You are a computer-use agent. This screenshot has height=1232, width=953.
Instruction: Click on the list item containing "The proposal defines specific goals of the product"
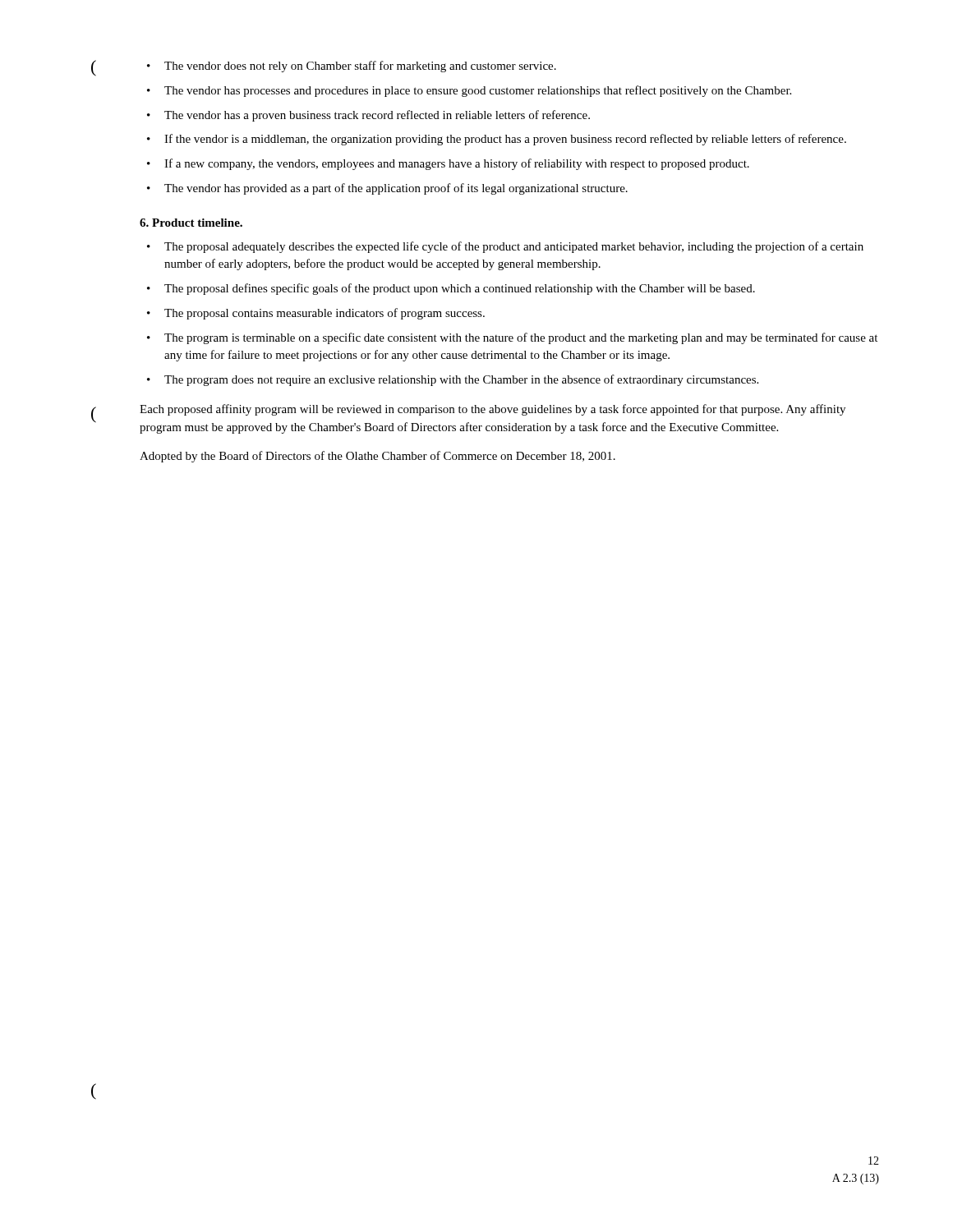click(460, 288)
